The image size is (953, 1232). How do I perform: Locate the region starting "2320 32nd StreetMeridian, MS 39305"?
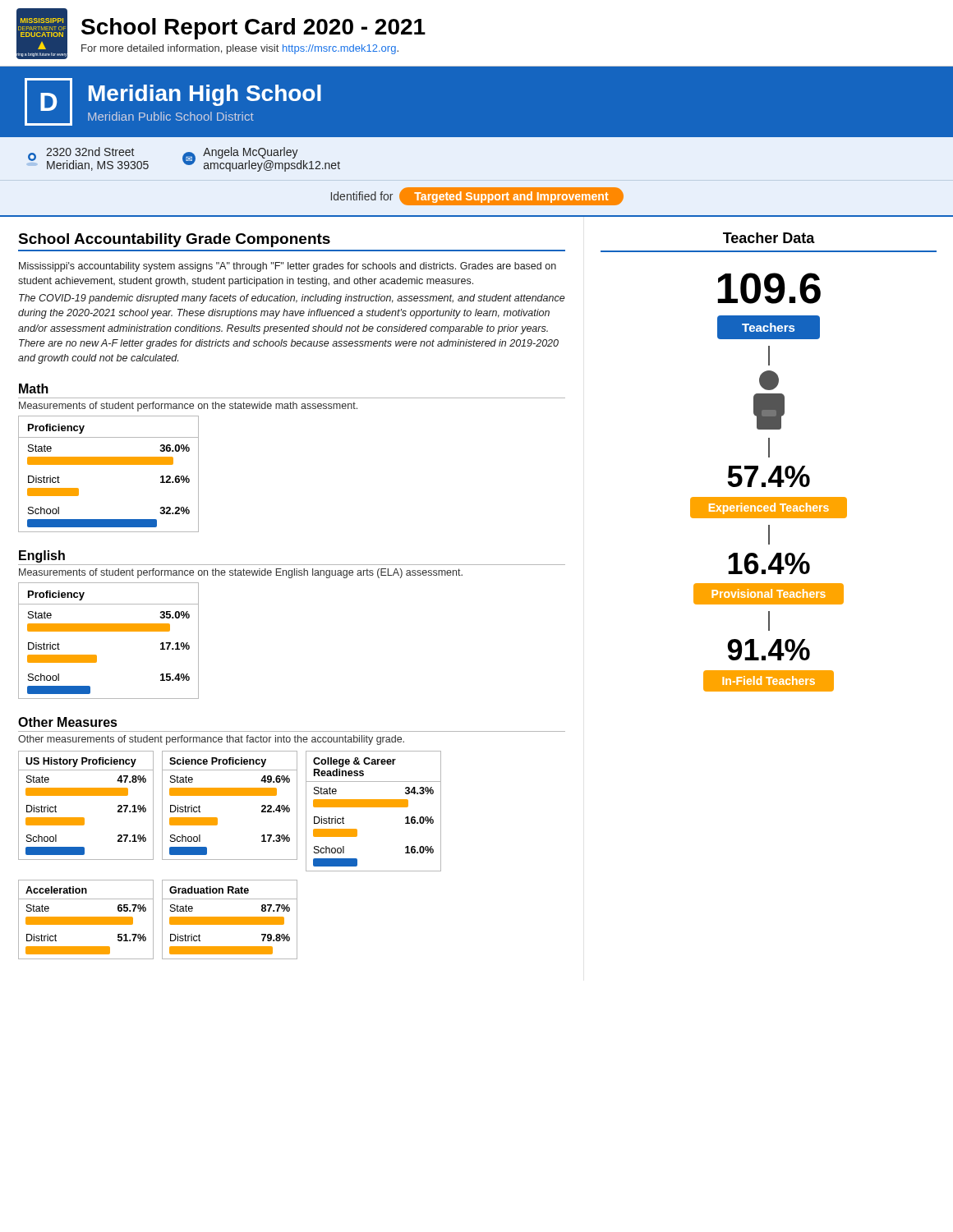tap(87, 158)
